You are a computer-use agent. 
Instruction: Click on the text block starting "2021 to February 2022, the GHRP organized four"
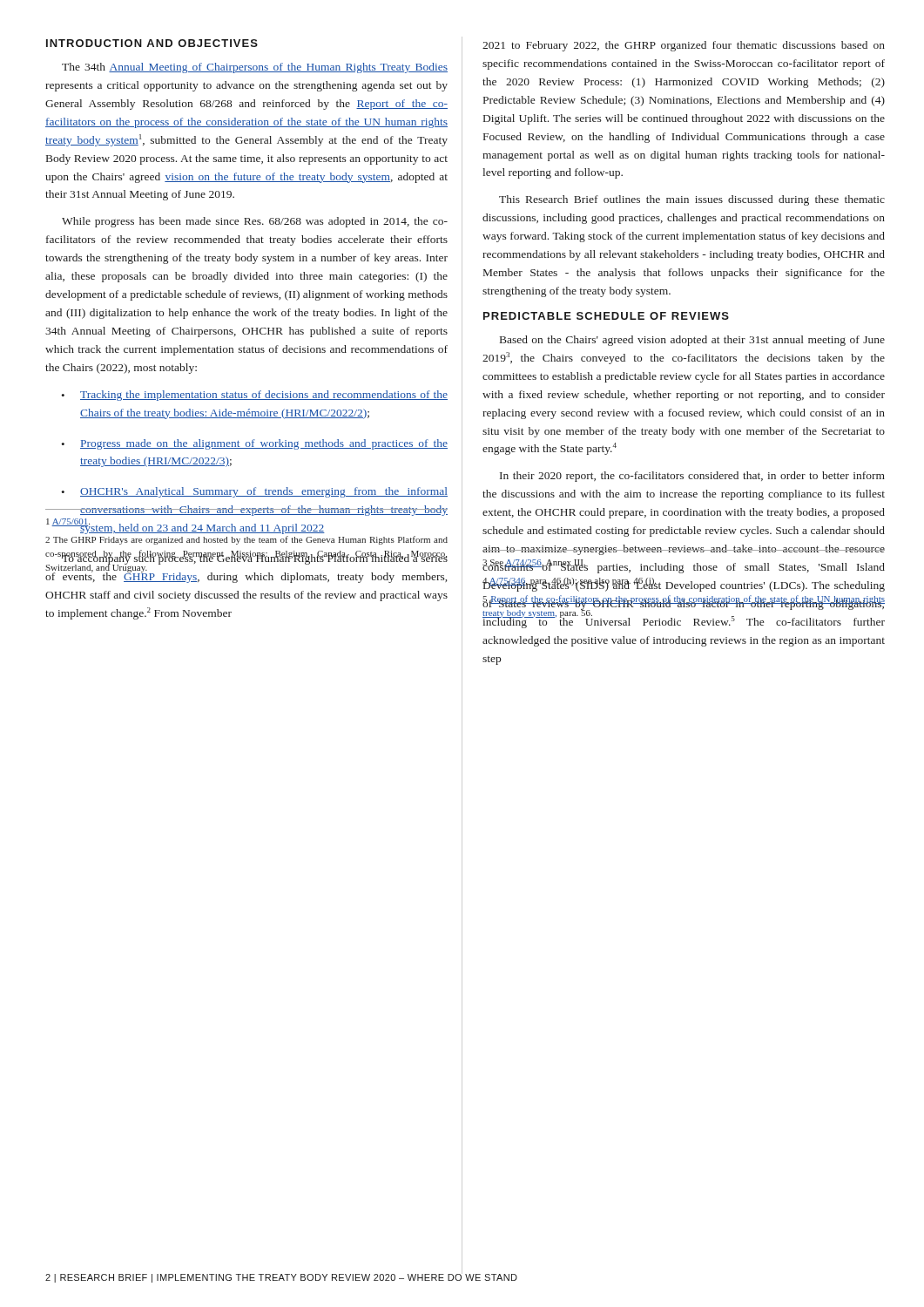(x=684, y=169)
